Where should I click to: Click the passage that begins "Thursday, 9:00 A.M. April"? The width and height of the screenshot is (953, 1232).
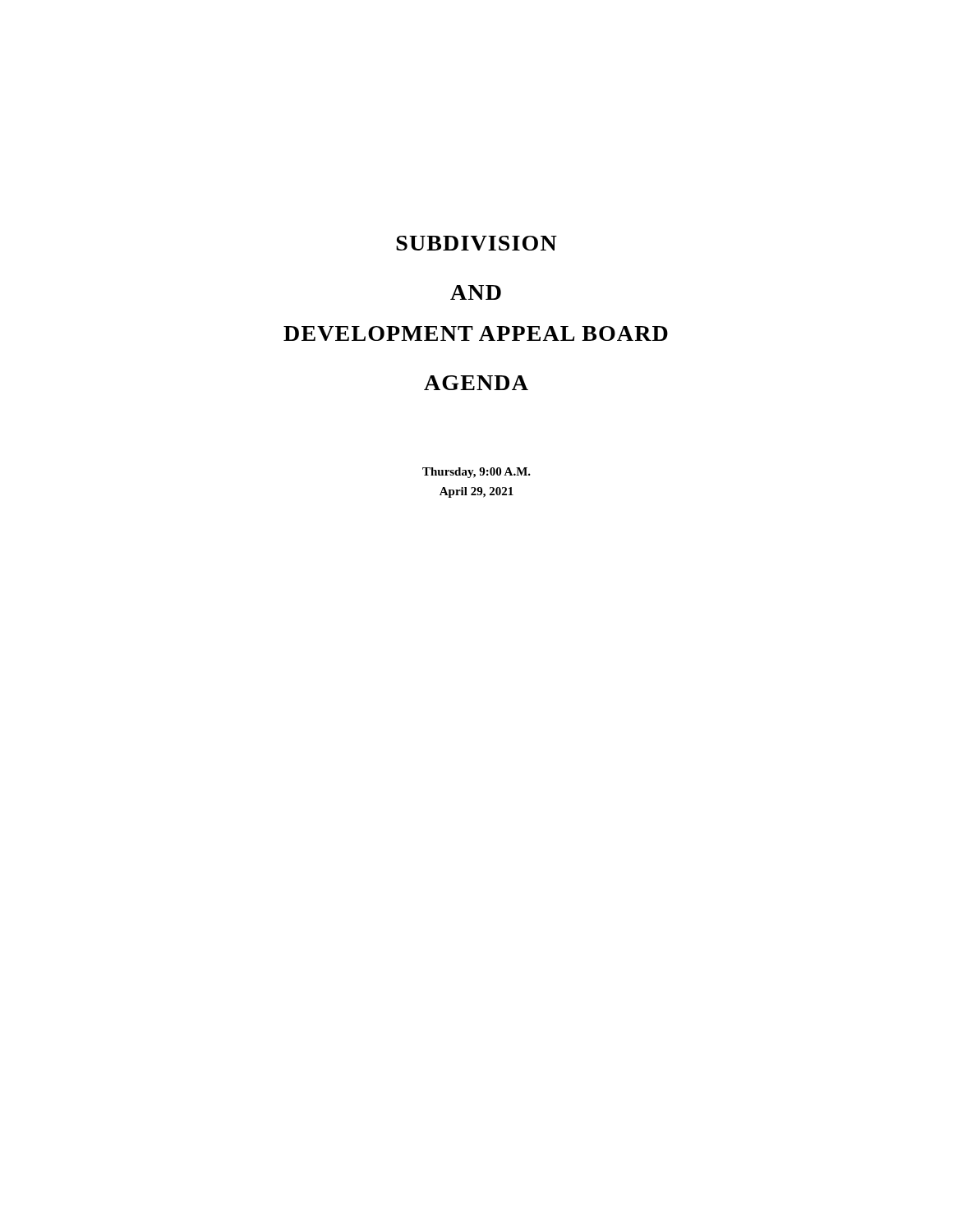476,481
